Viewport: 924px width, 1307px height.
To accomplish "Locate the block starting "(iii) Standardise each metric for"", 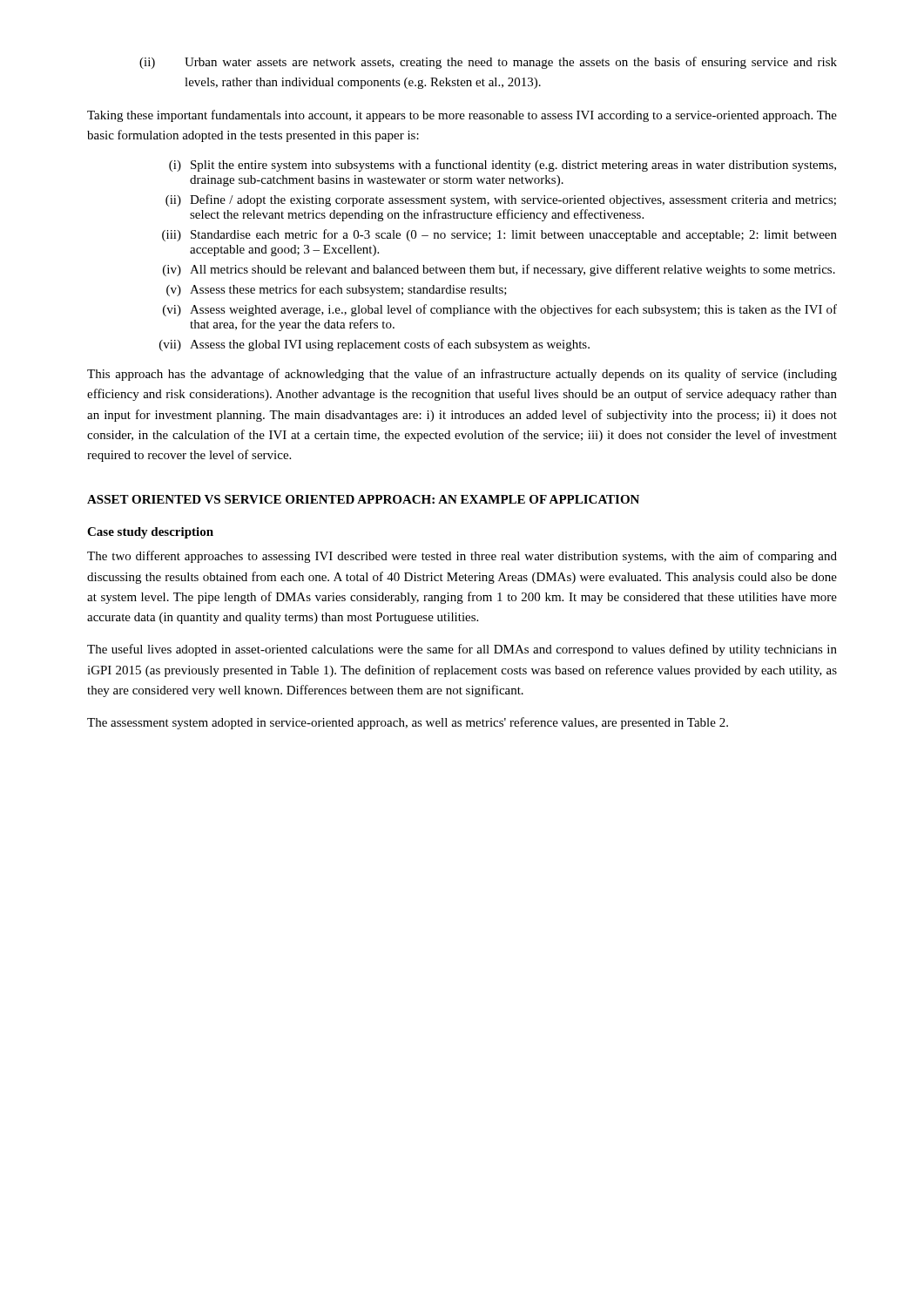I will 488,242.
